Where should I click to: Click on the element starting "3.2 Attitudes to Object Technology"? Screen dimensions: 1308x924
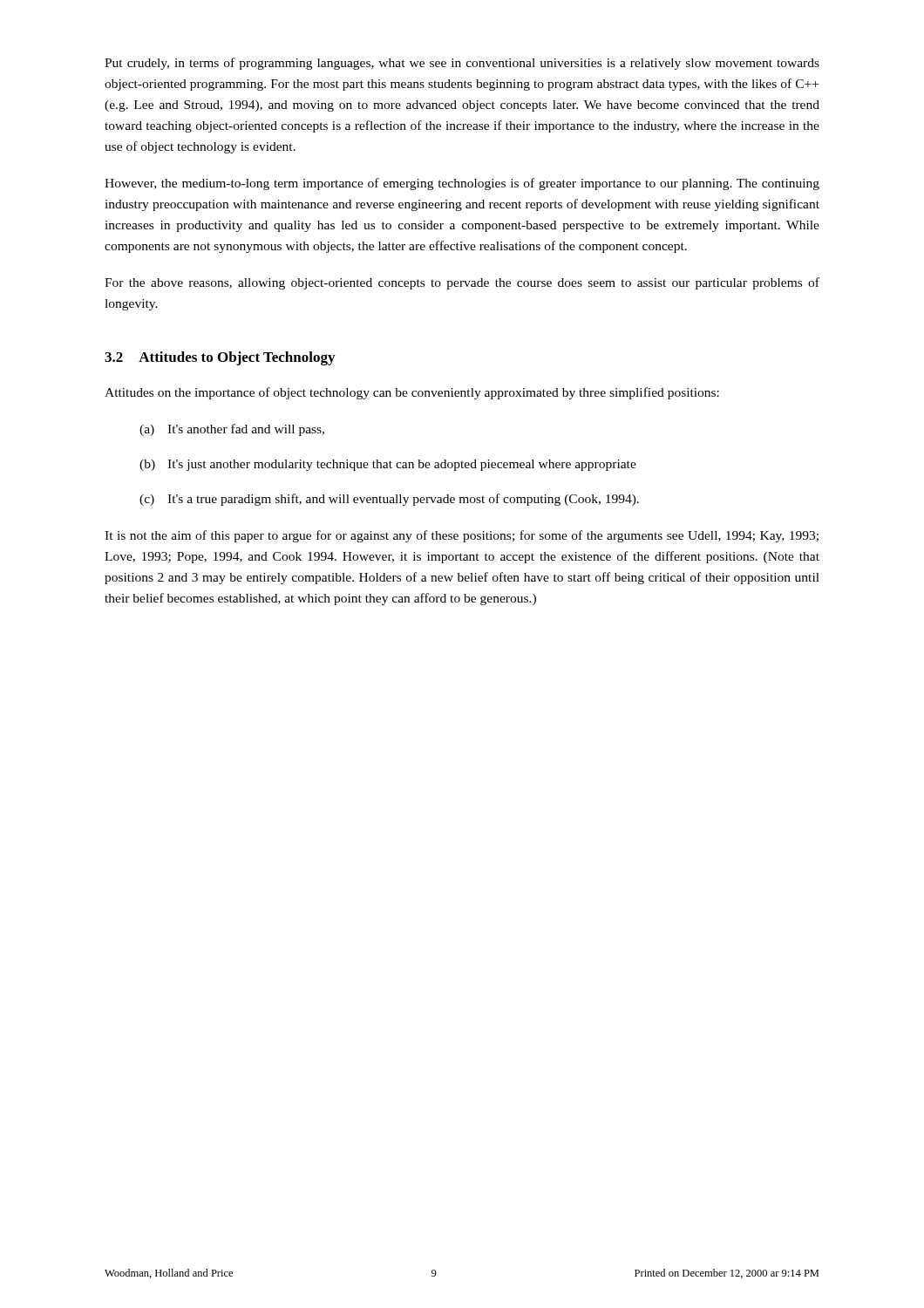tap(220, 358)
